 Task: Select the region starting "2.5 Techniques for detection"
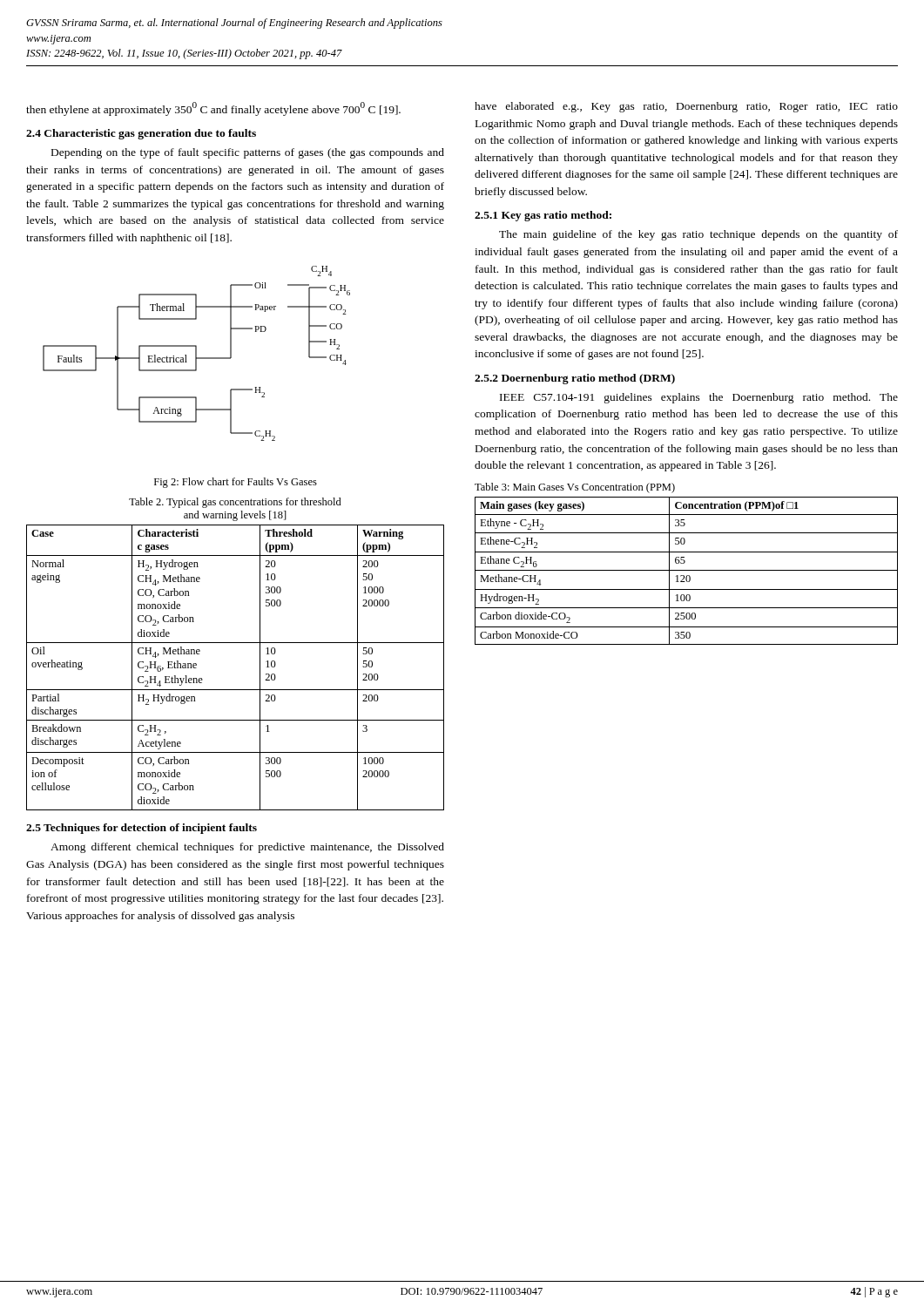click(142, 828)
